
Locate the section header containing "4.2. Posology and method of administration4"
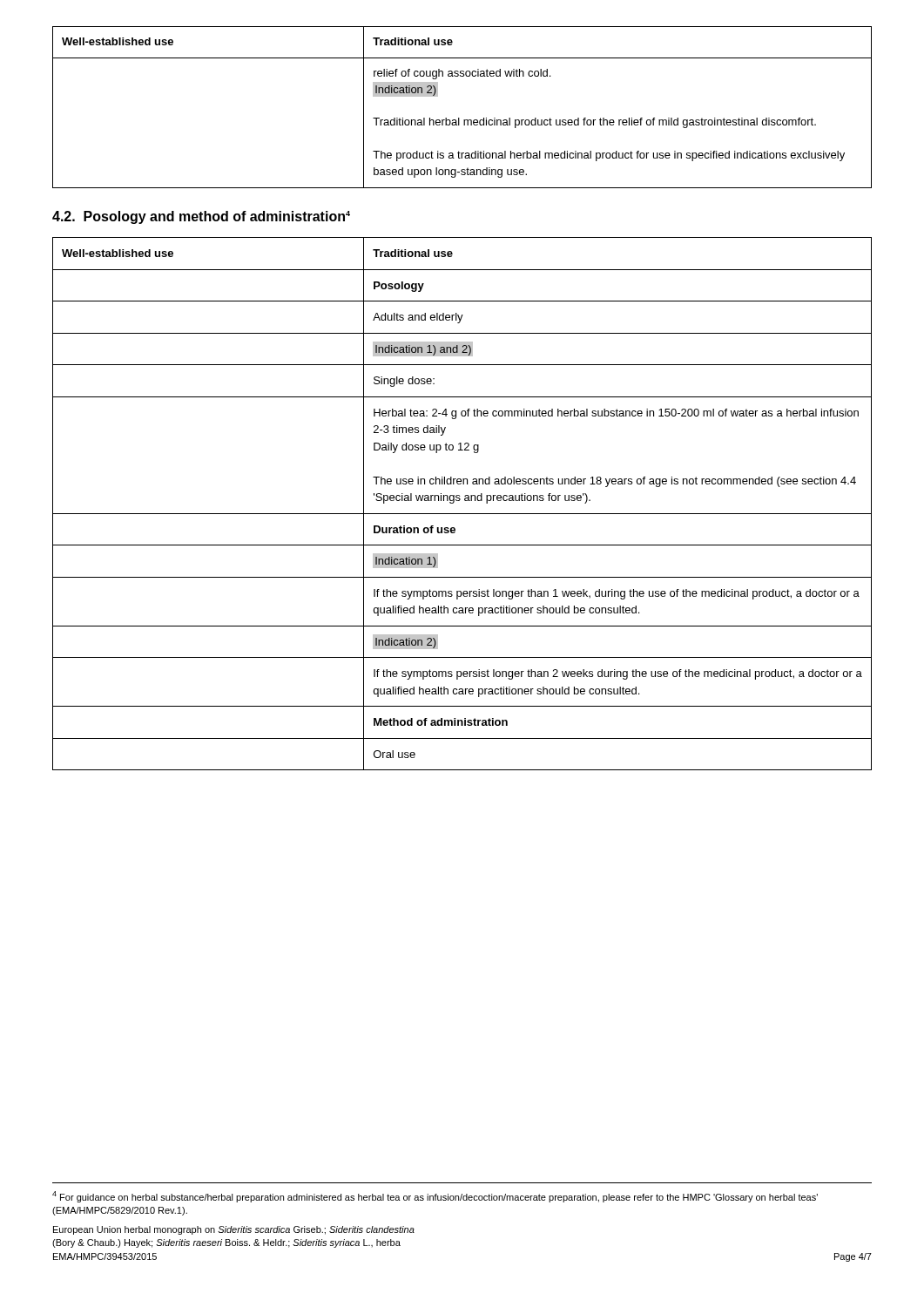201,216
